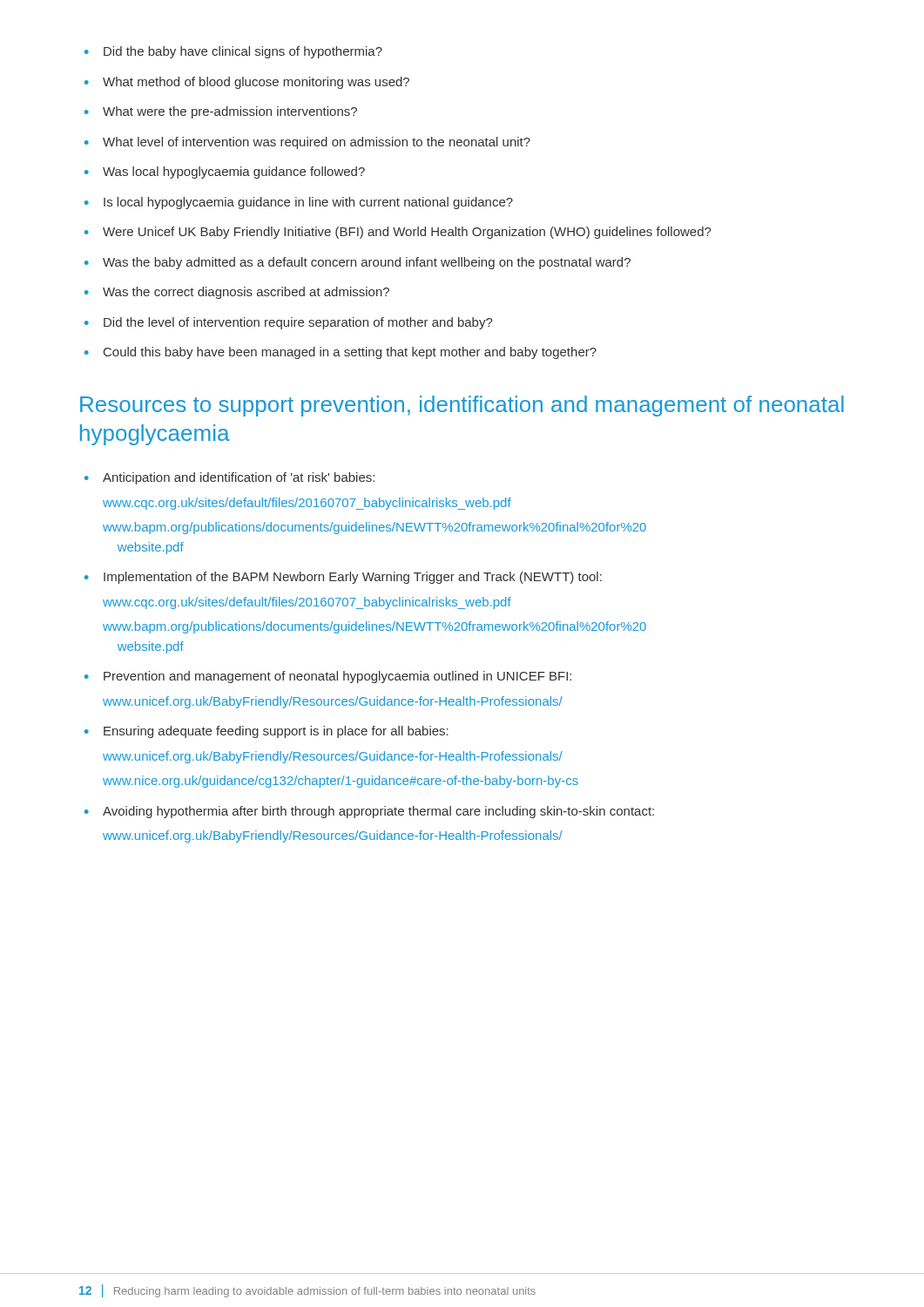The height and width of the screenshot is (1307, 924).
Task: Find the region starting "Was local hypoglycaemia guidance followed?"
Action: 234,171
